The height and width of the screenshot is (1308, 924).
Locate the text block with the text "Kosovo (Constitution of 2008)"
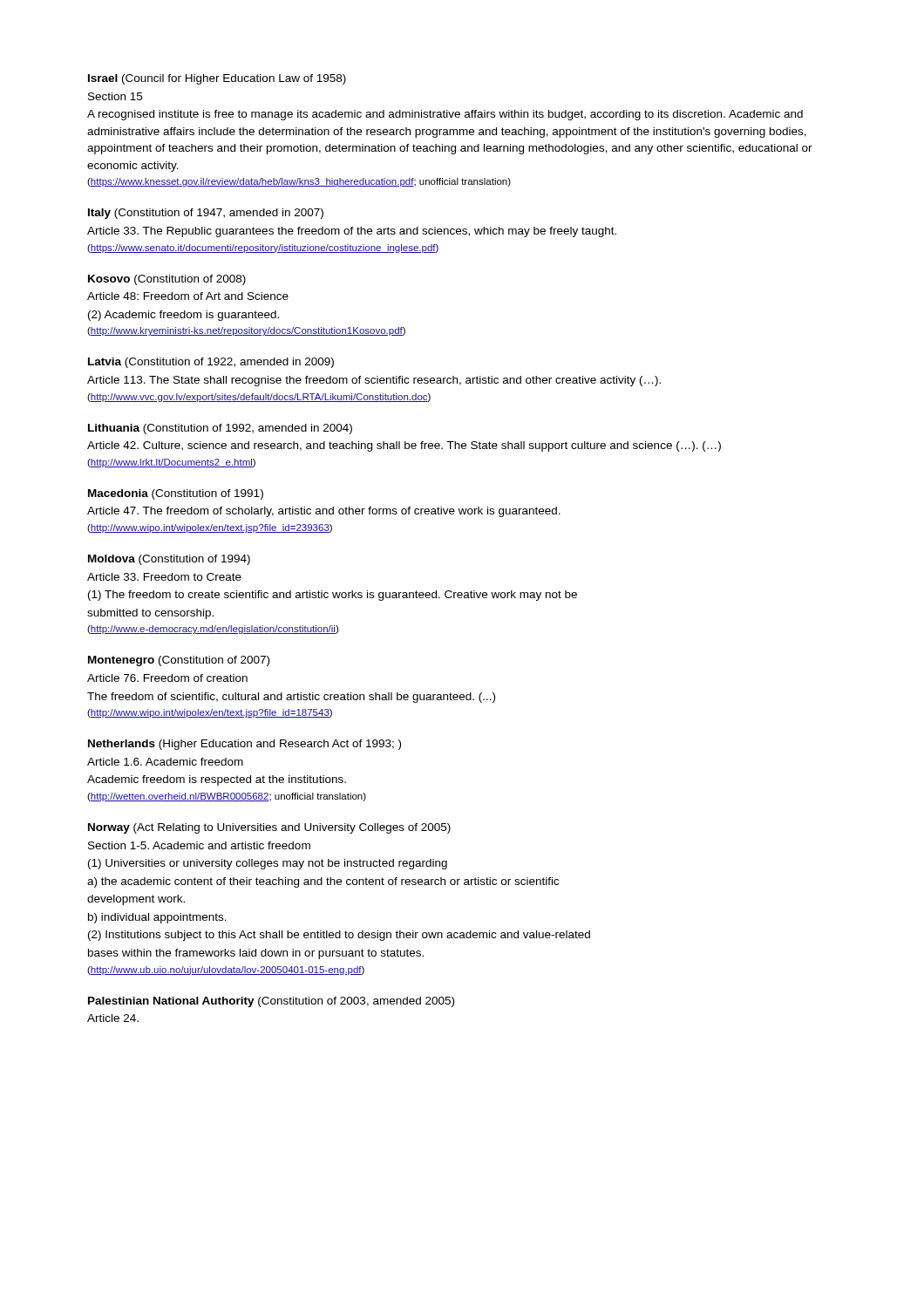(167, 280)
